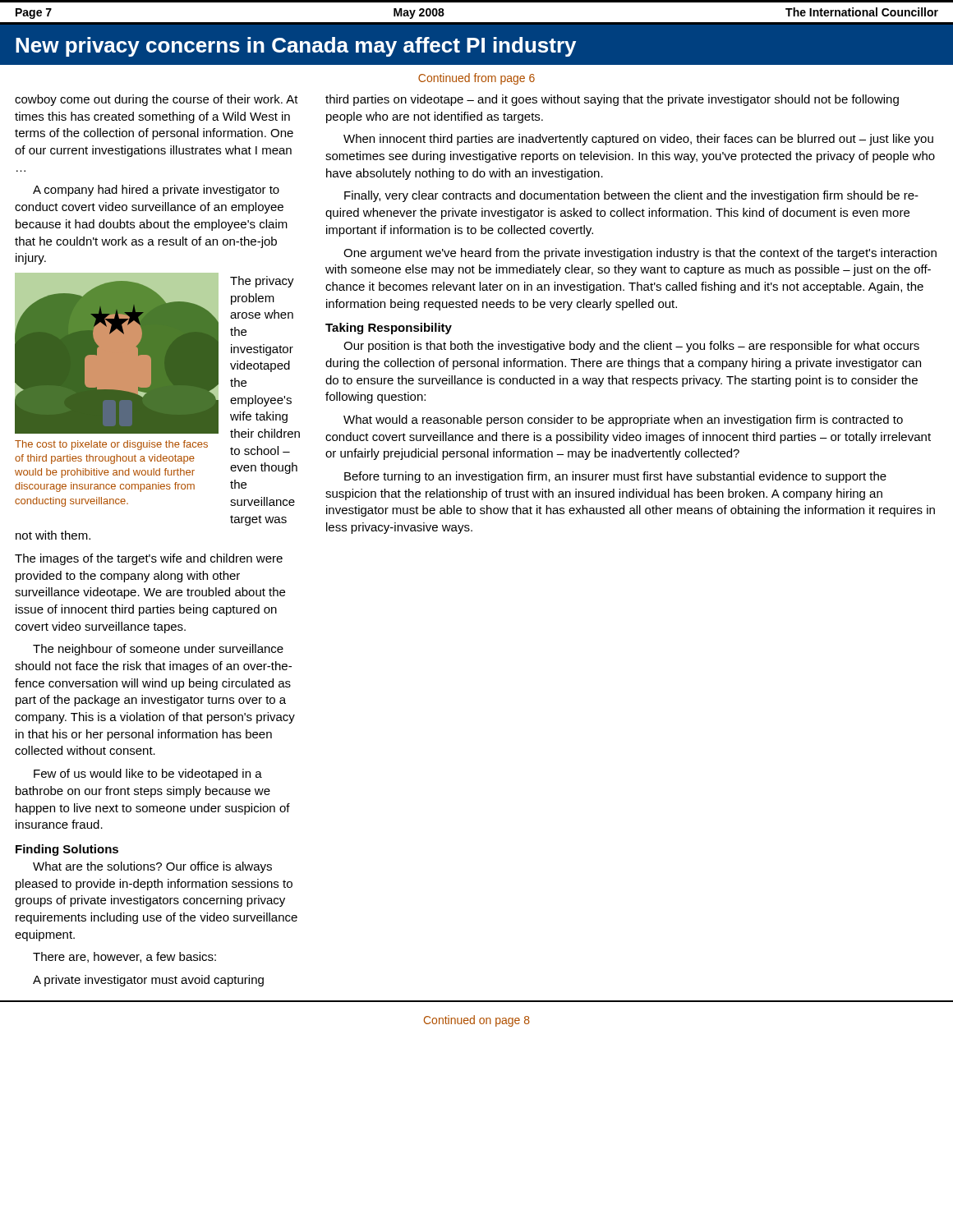
Task: Find the block on this page that starts "A company had"
Action: [x=151, y=224]
